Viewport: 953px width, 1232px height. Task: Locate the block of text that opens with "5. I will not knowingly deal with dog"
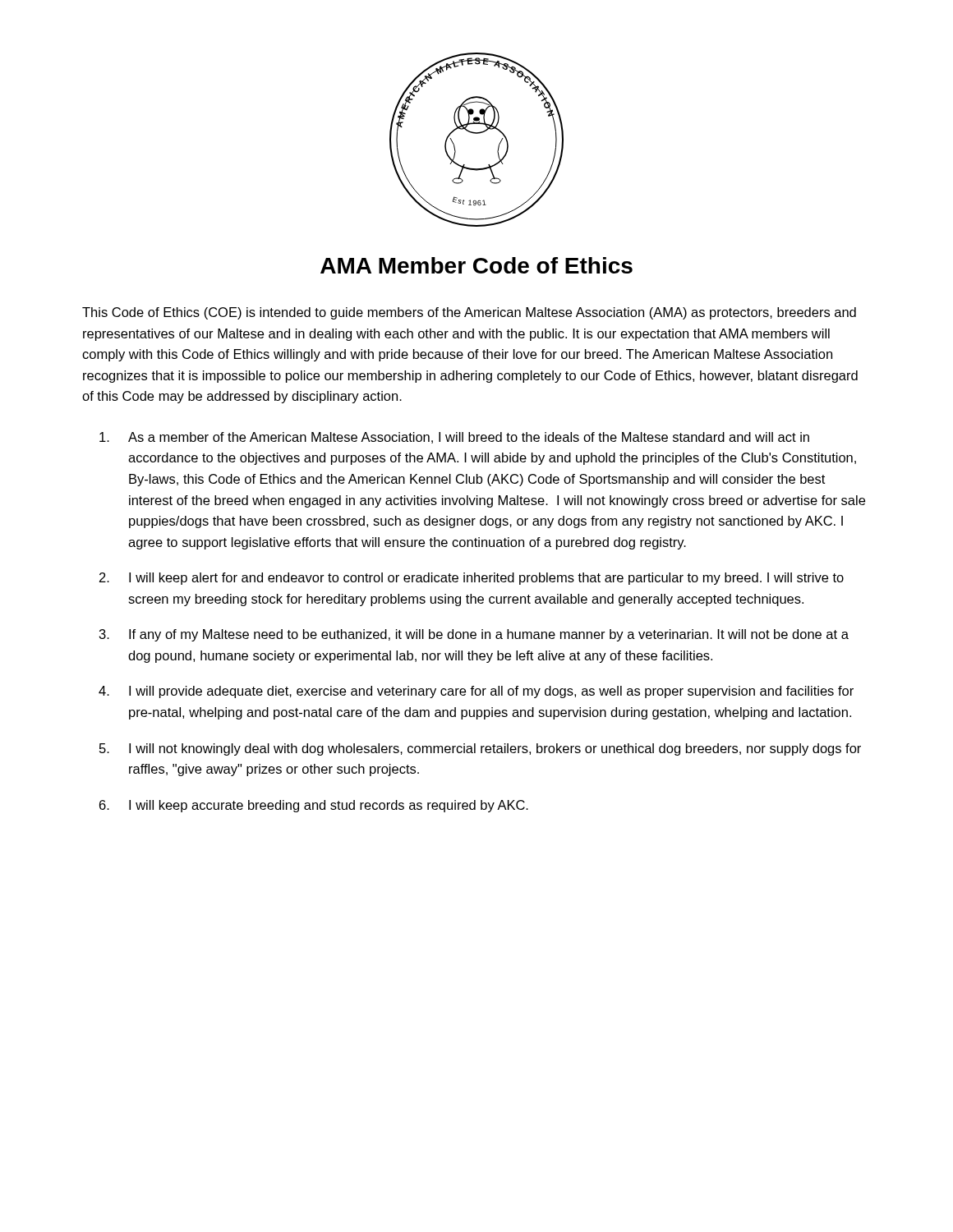point(485,759)
